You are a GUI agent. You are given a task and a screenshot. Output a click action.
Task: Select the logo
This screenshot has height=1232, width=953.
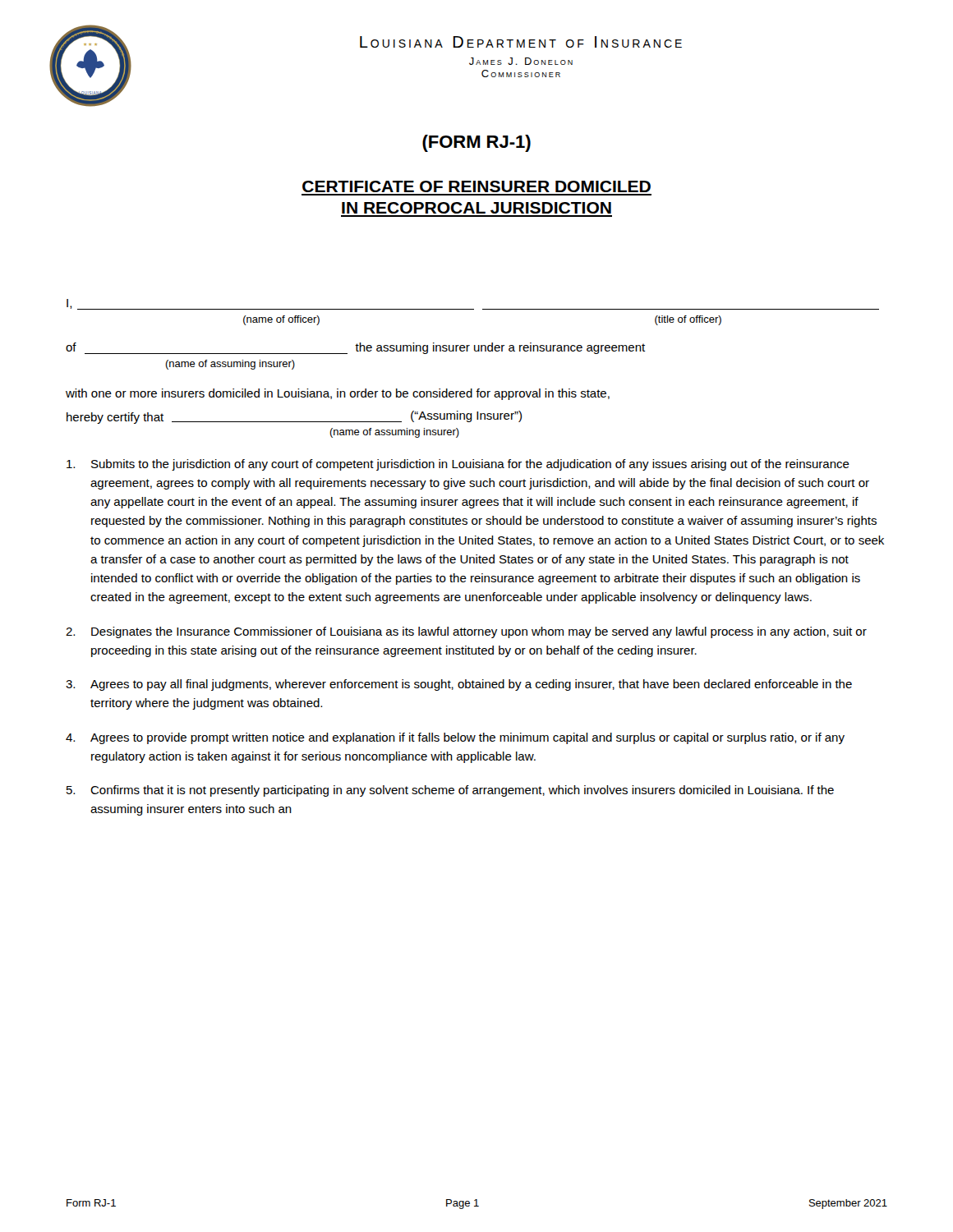coord(94,67)
